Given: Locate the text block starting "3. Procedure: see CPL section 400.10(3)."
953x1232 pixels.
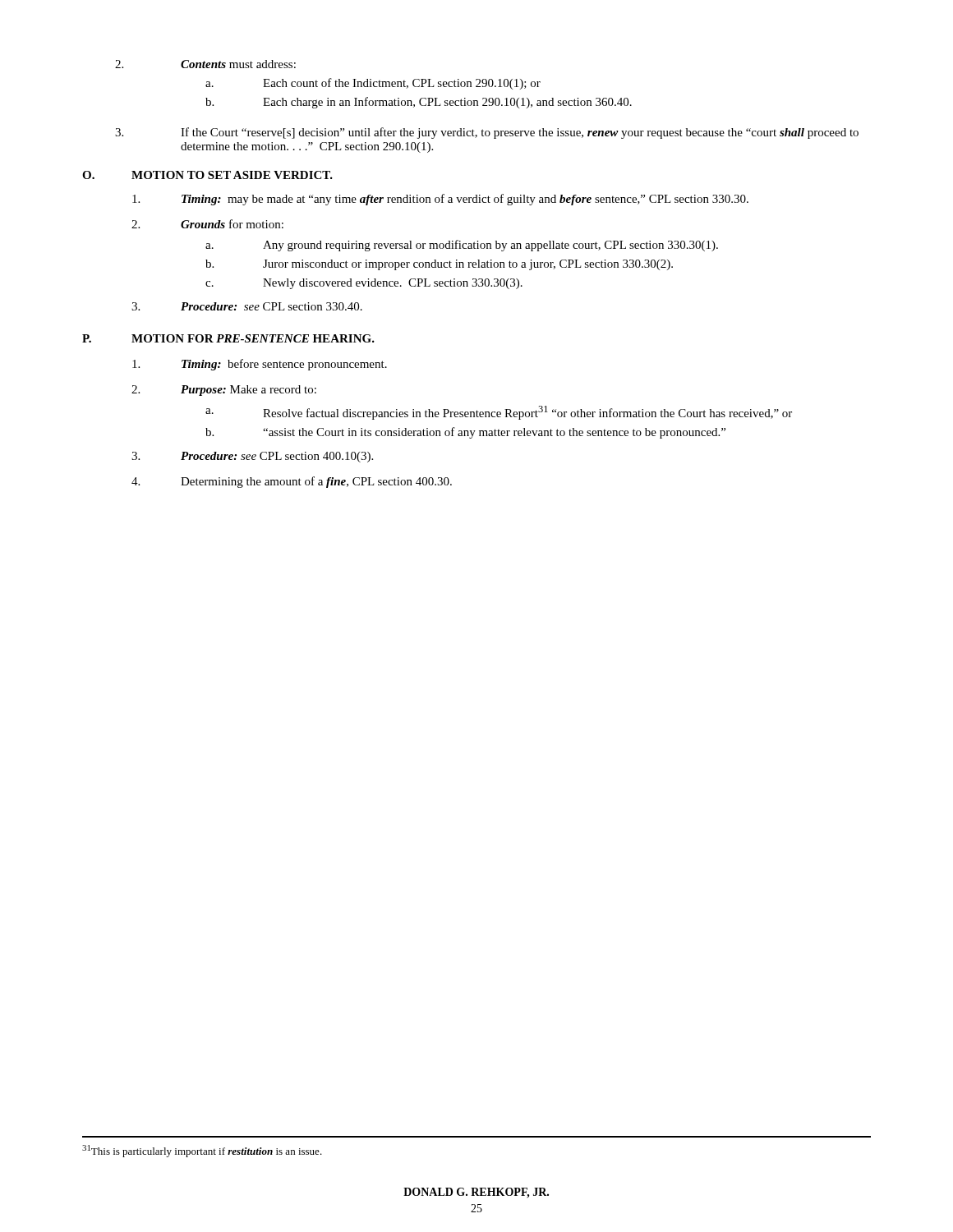Looking at the screenshot, I should pyautogui.click(x=253, y=456).
